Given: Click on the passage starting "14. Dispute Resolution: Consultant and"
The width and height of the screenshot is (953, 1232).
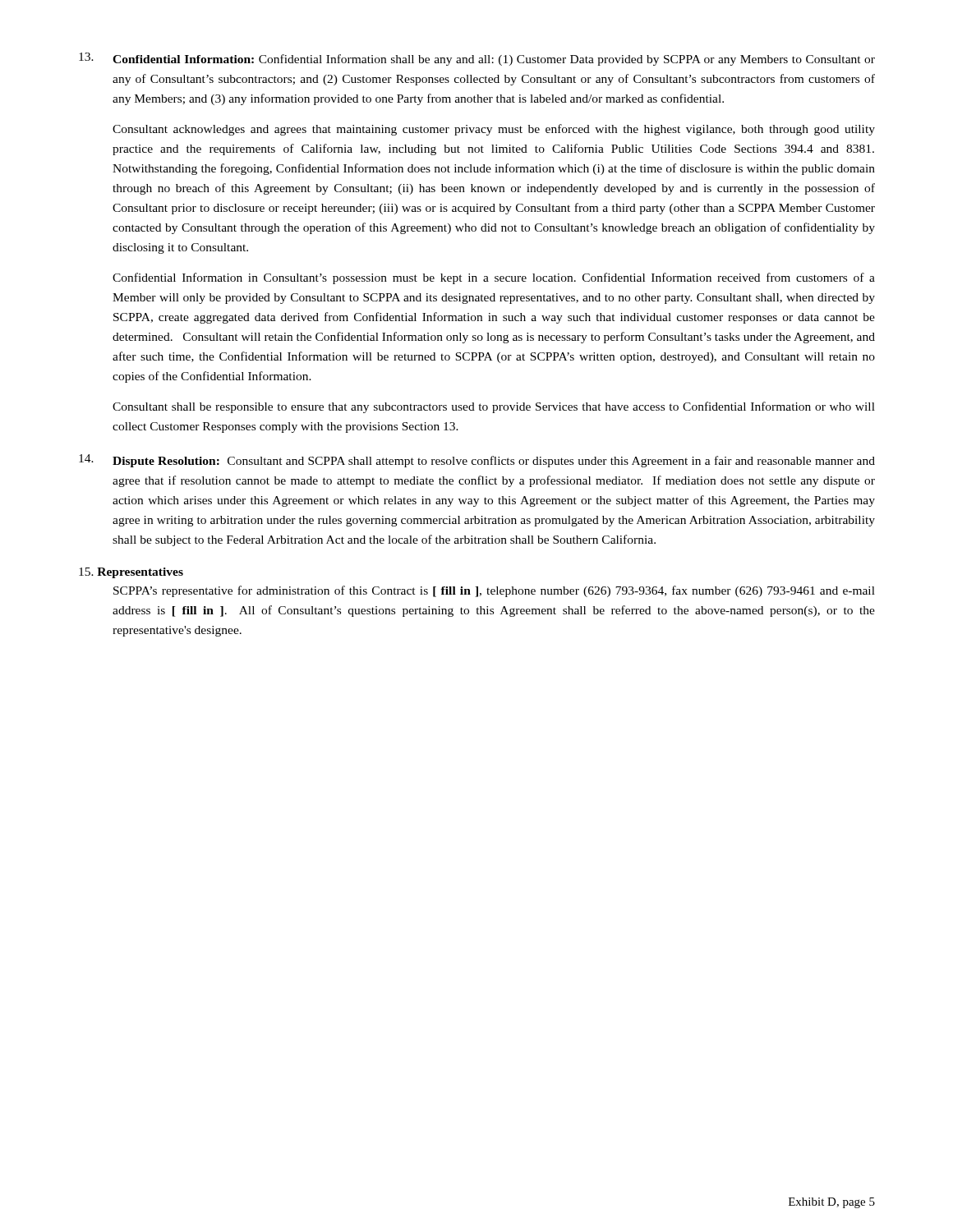Looking at the screenshot, I should [x=476, y=500].
